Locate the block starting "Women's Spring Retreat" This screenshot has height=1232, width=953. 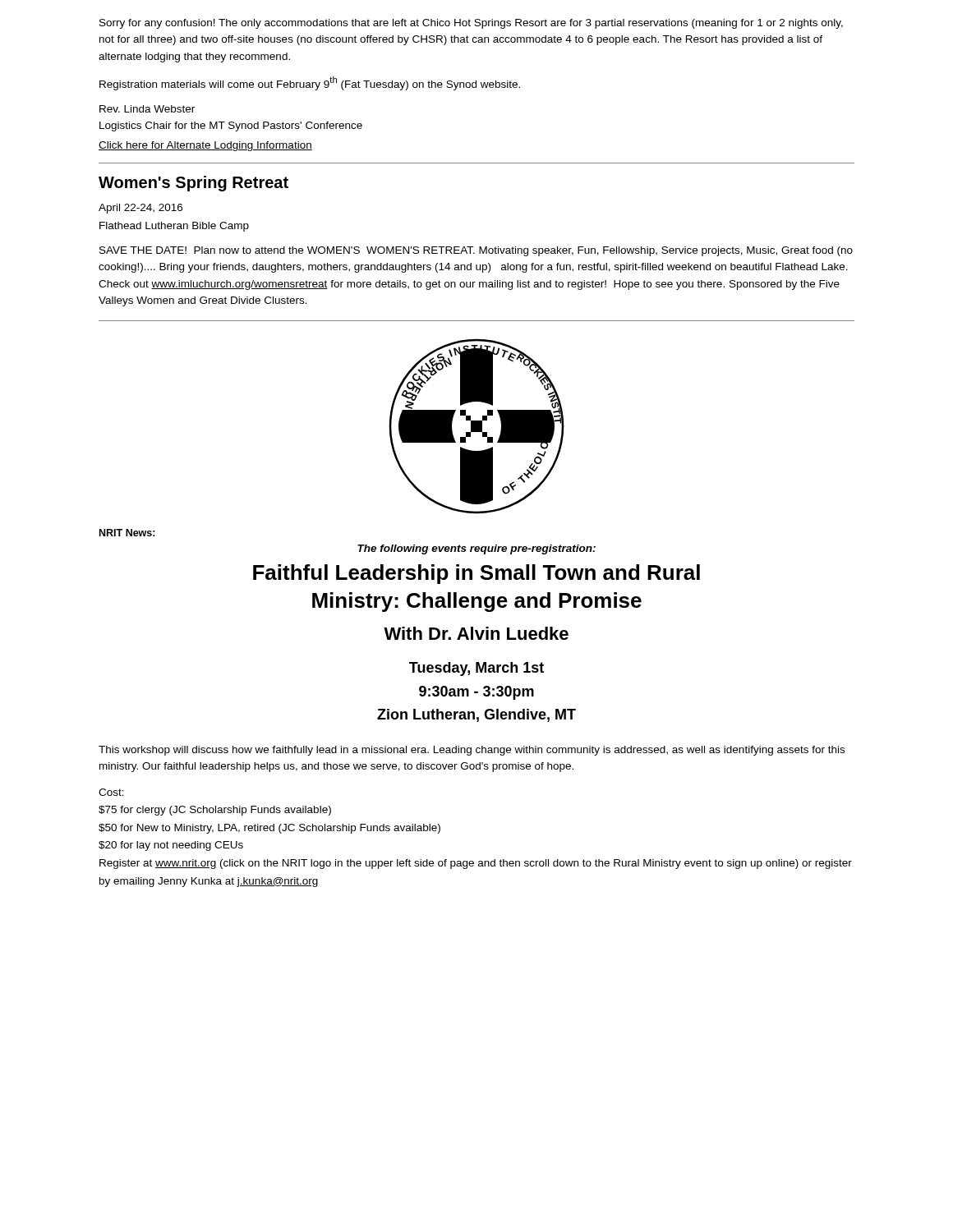(194, 182)
